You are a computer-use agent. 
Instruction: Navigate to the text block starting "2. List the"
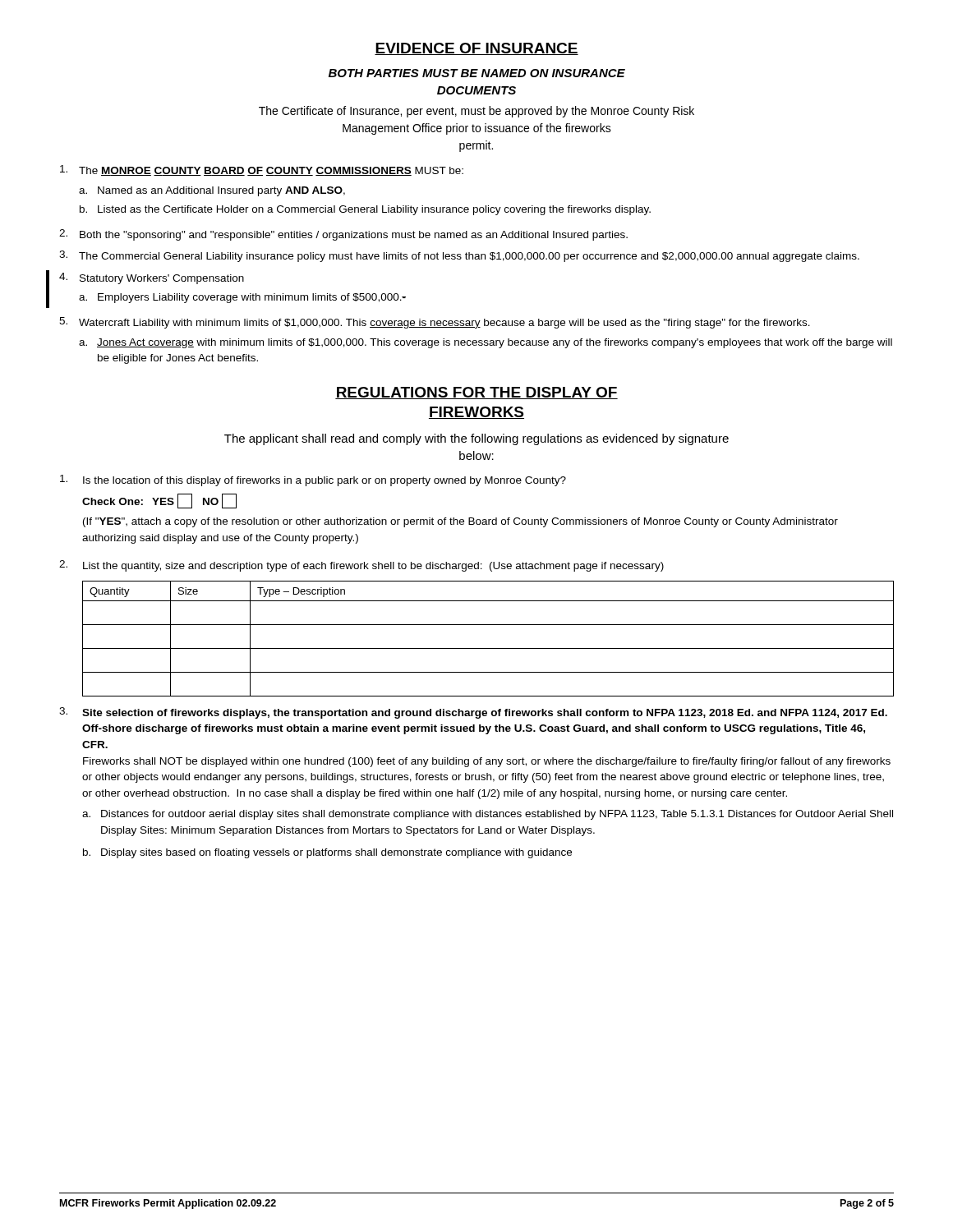(x=476, y=566)
